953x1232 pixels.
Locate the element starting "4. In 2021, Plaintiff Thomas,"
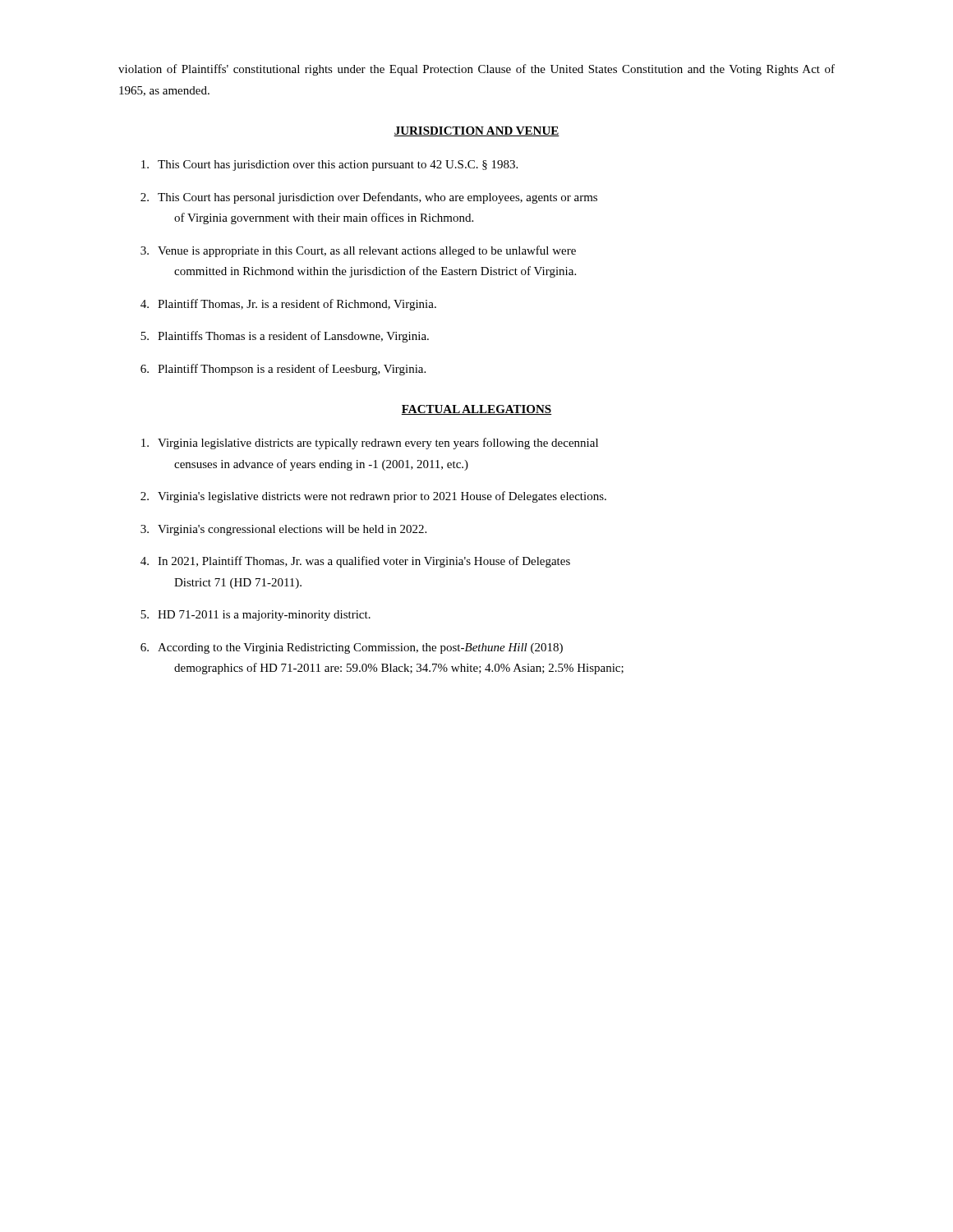tap(476, 572)
